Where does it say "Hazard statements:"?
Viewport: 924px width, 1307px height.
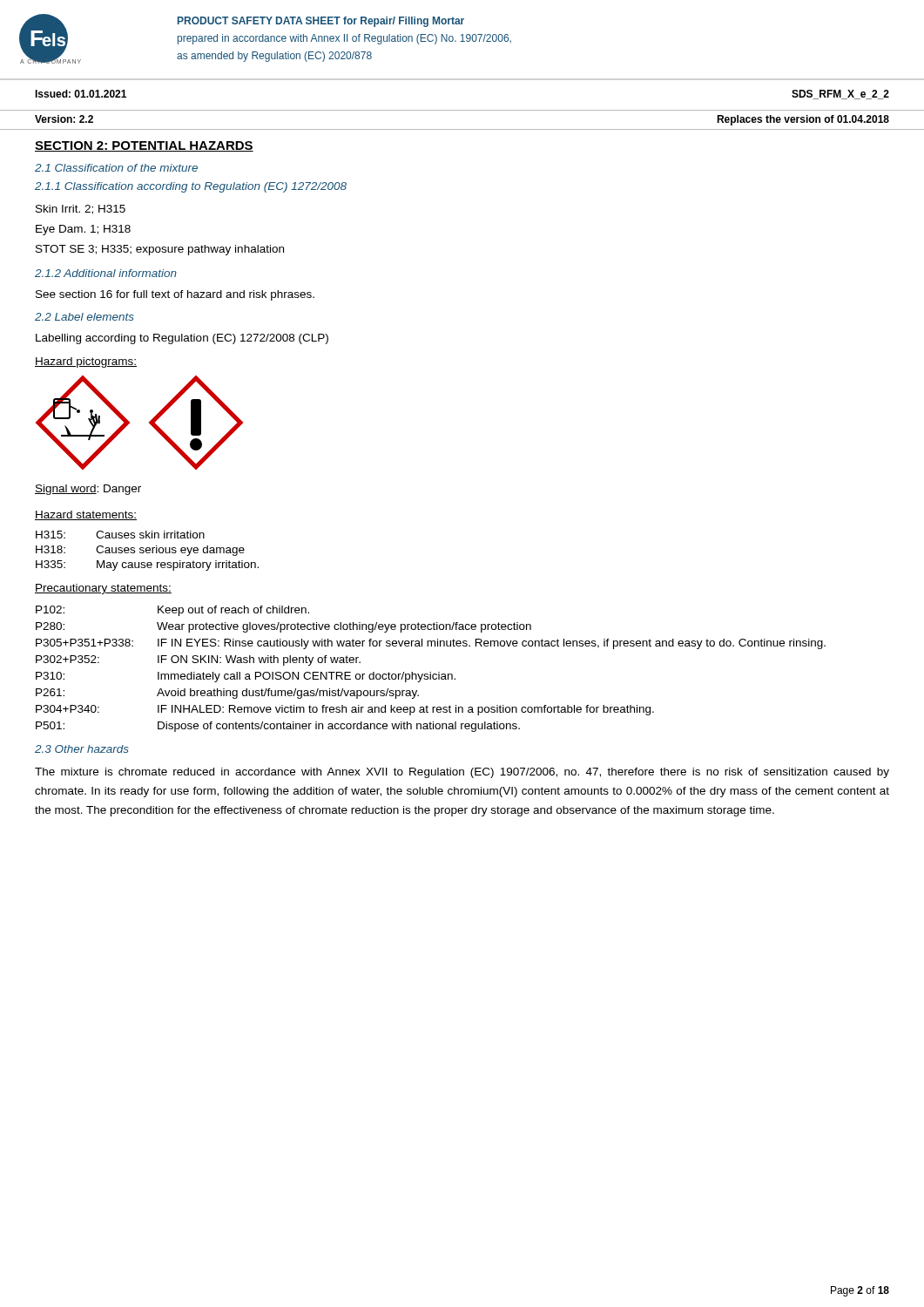86,514
